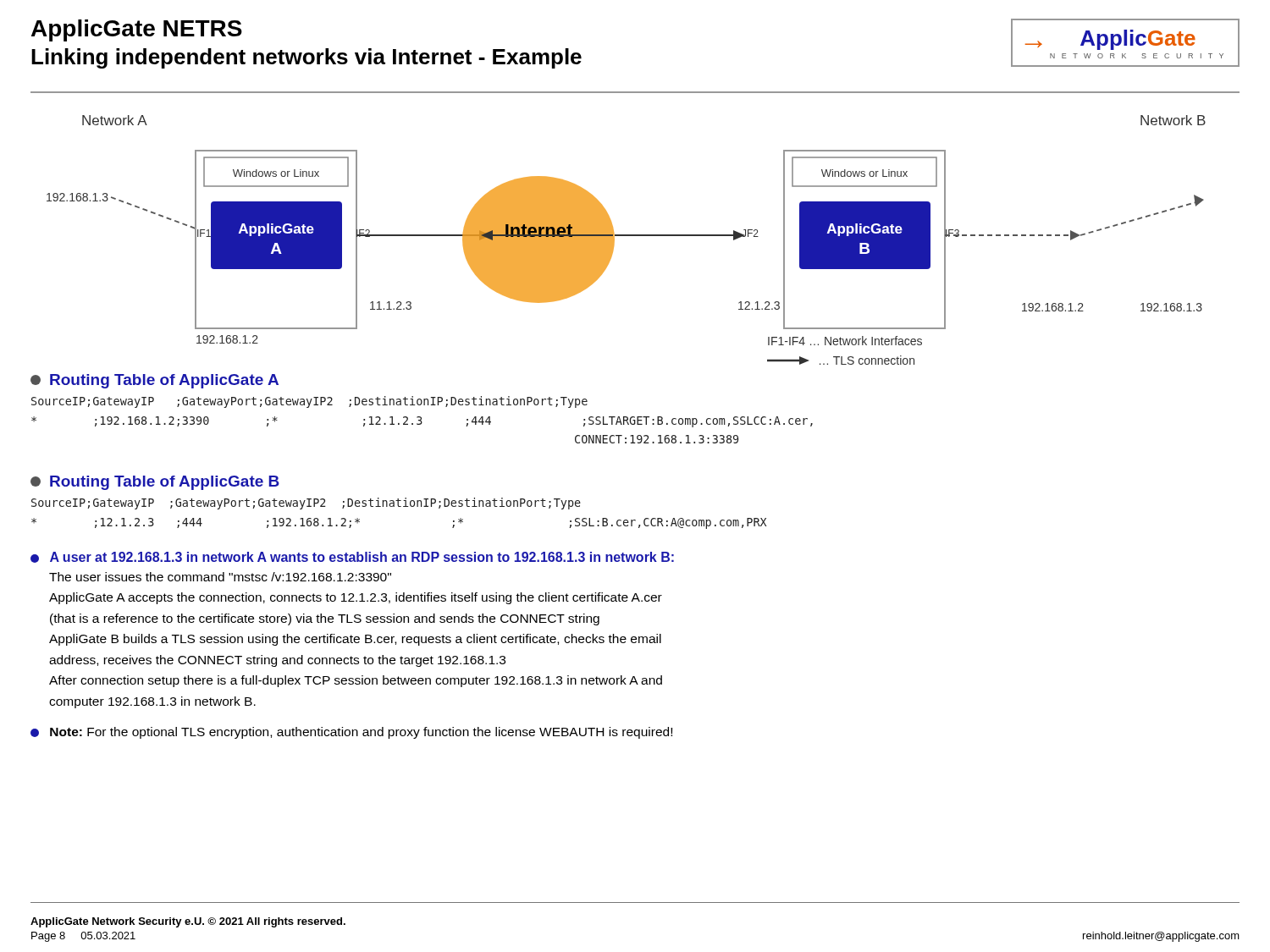Locate the text block starting "ApplicGate NETRS Linking independent networks via Internet -"
This screenshot has height=952, width=1270.
tap(208, 49)
